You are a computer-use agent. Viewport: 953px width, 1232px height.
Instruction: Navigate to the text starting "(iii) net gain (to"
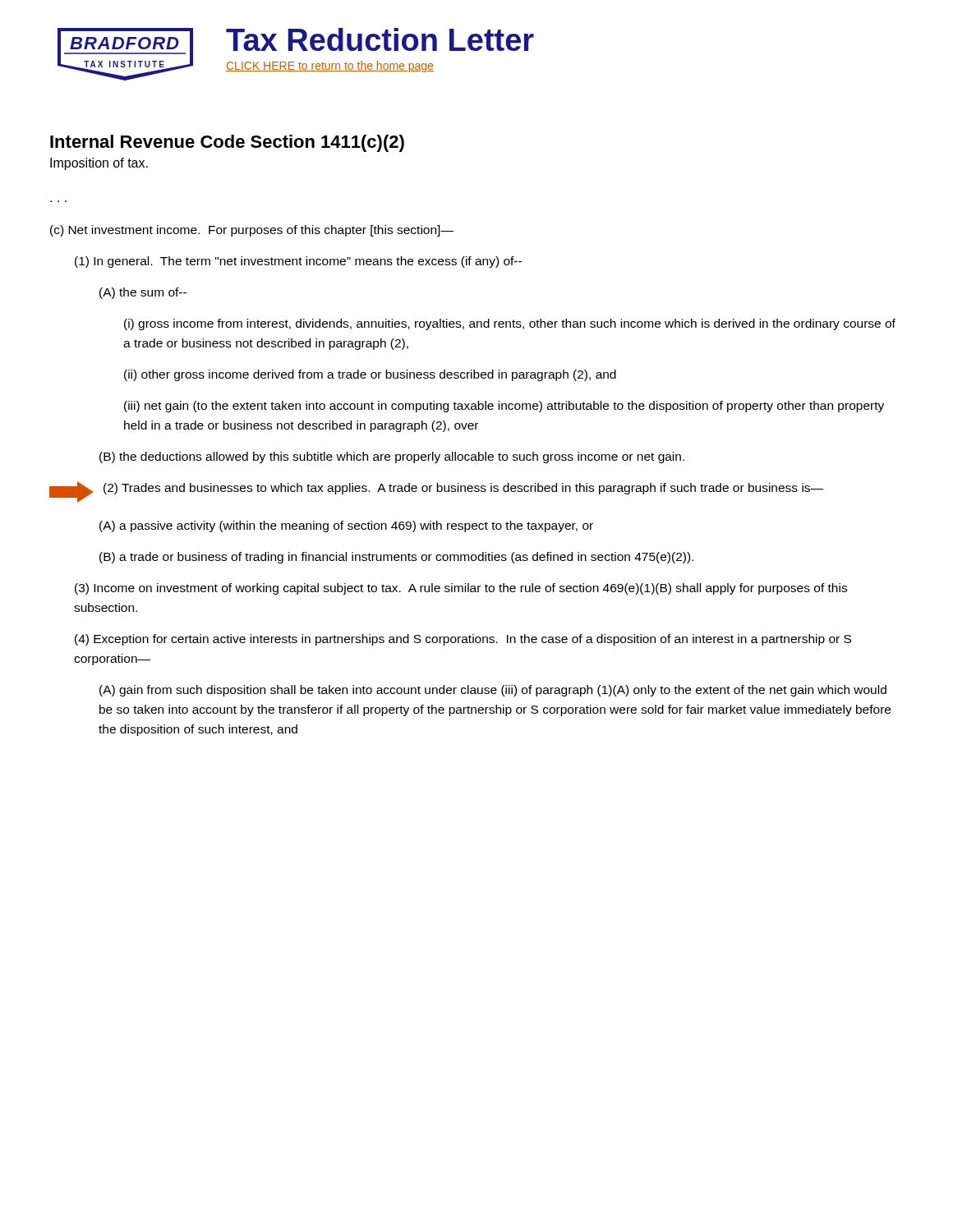point(513,416)
